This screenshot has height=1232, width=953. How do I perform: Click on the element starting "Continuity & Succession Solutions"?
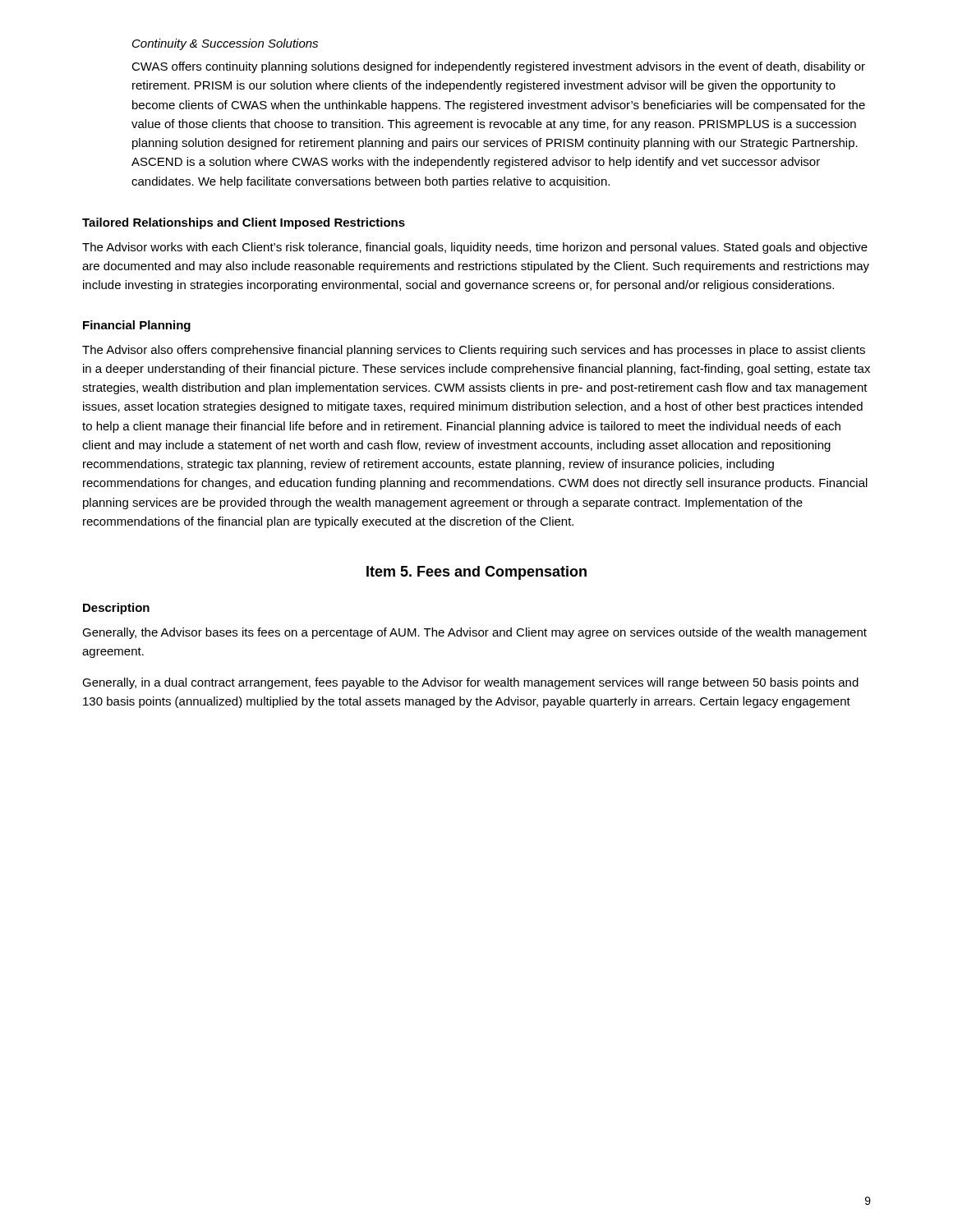(225, 43)
